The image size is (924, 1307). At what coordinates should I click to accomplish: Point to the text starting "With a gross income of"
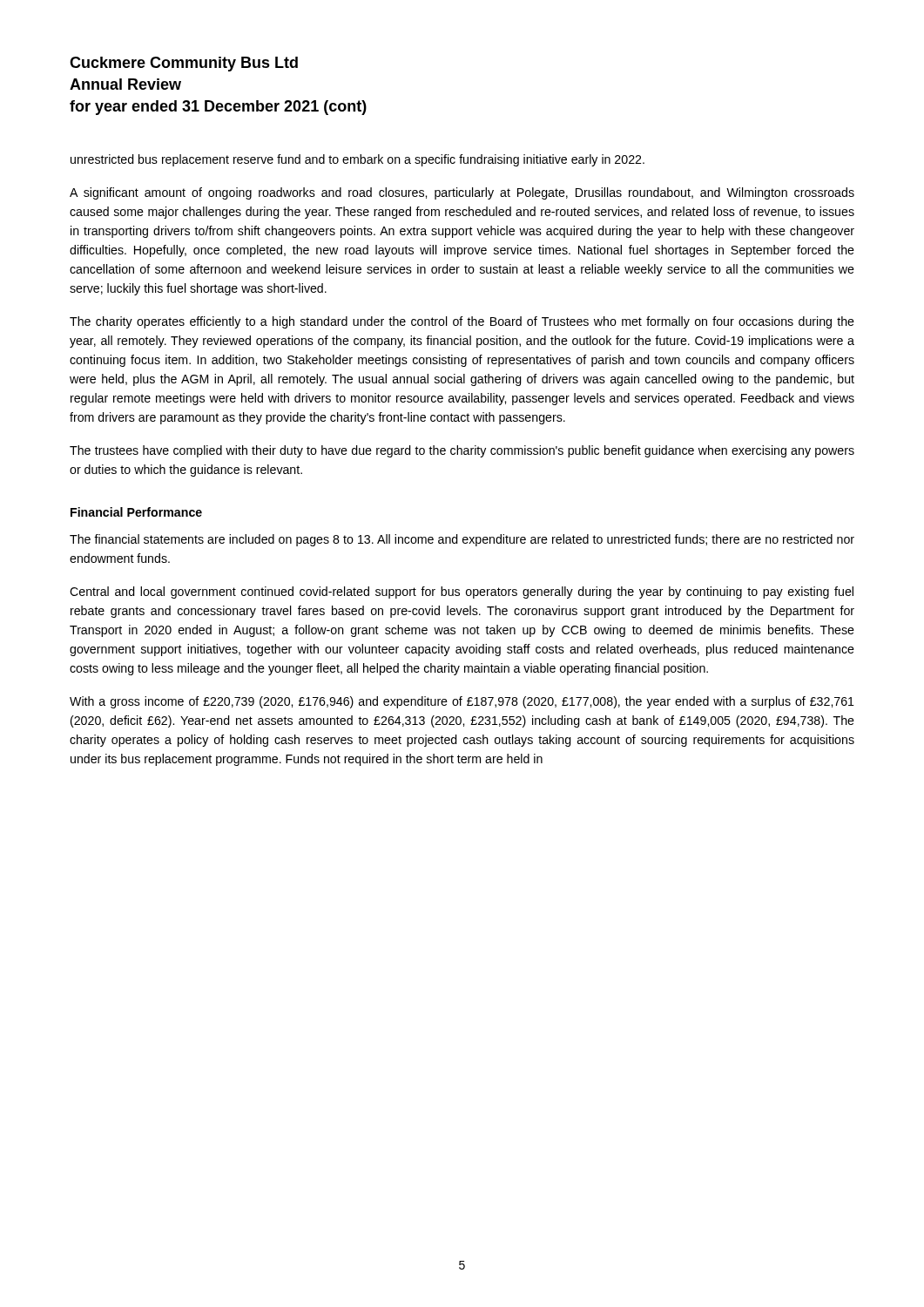[x=462, y=730]
